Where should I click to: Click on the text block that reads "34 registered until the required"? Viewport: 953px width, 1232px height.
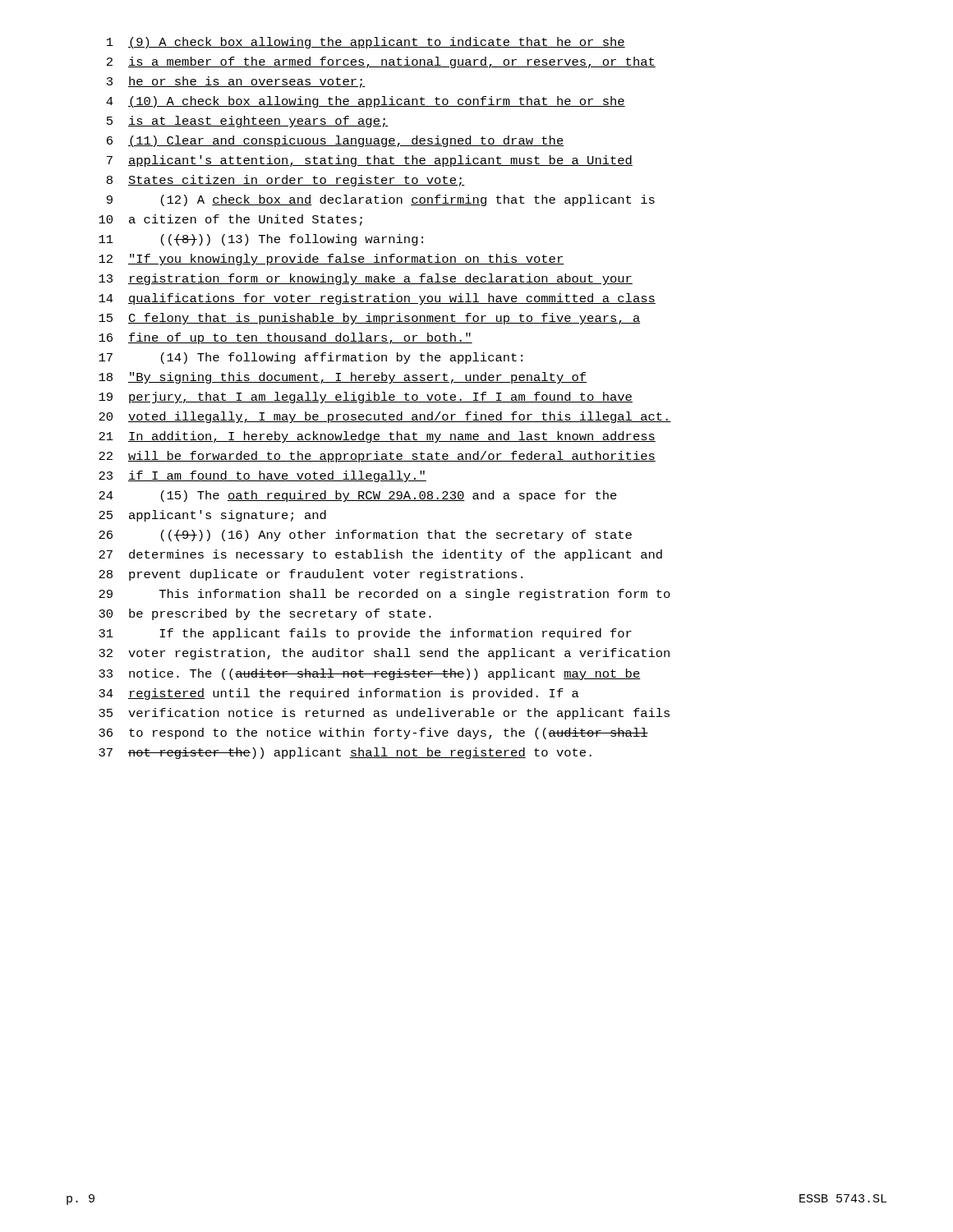click(476, 694)
